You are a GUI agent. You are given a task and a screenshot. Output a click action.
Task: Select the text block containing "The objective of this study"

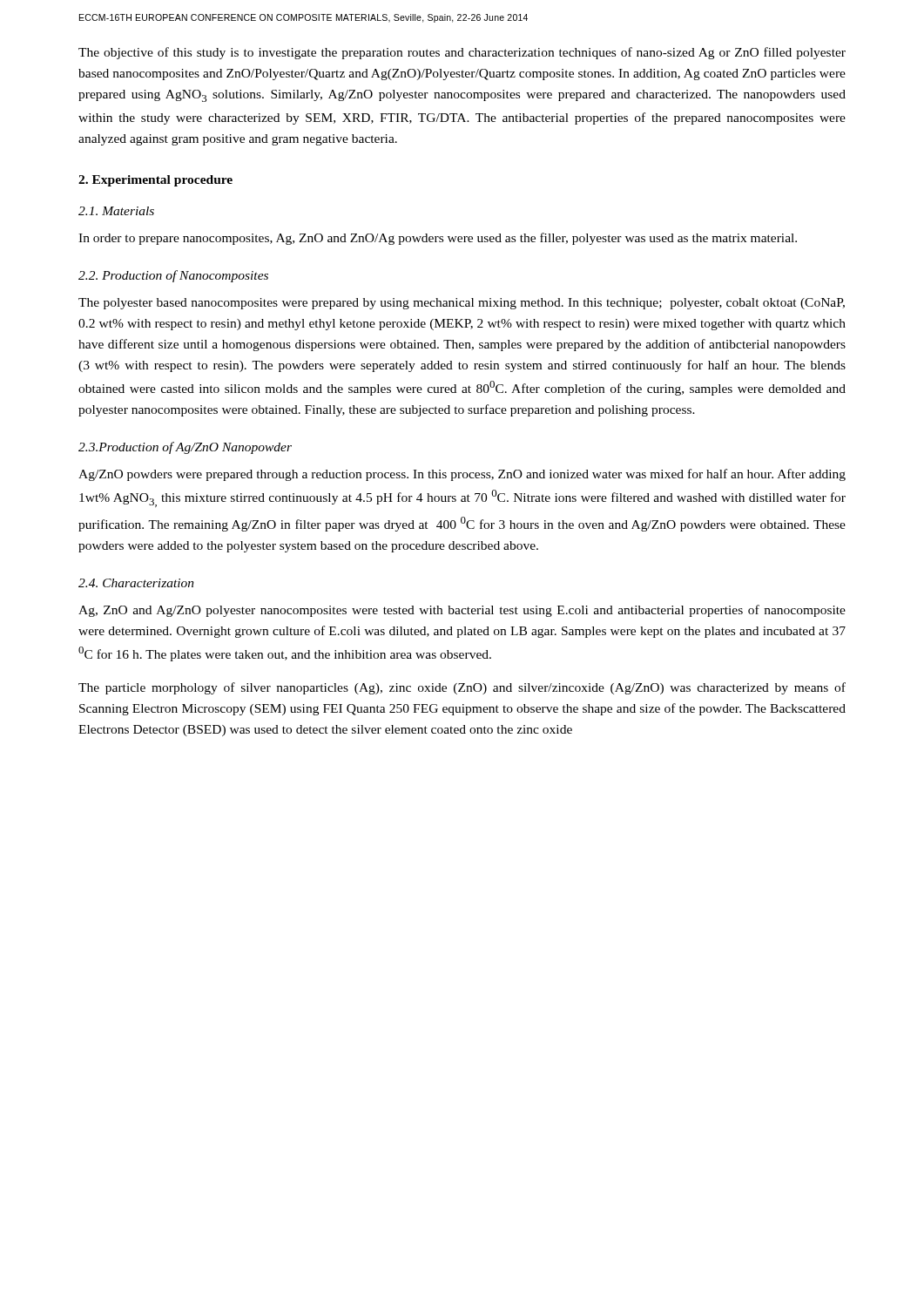462,95
